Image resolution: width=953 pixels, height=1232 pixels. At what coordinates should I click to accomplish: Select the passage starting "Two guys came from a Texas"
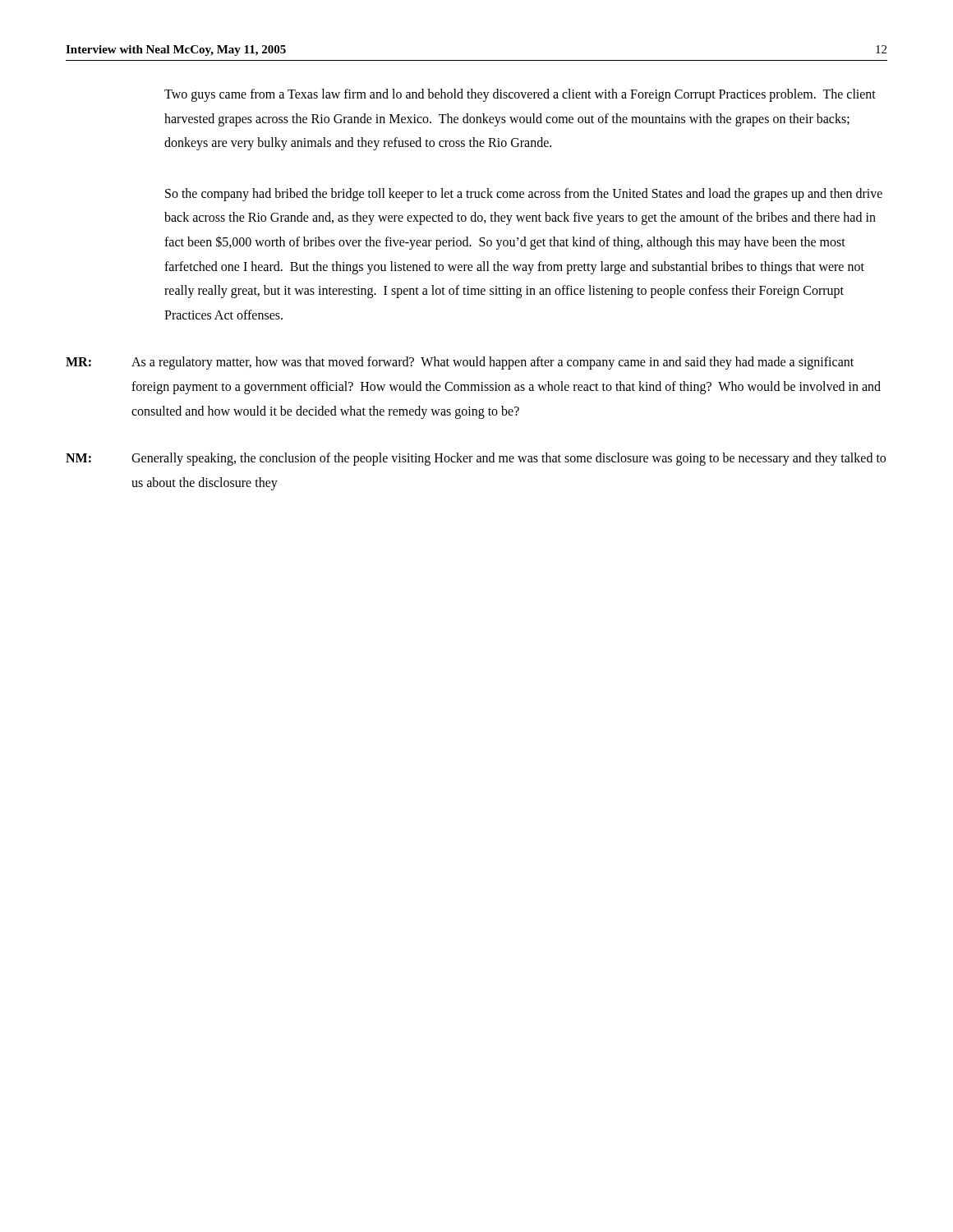(520, 118)
